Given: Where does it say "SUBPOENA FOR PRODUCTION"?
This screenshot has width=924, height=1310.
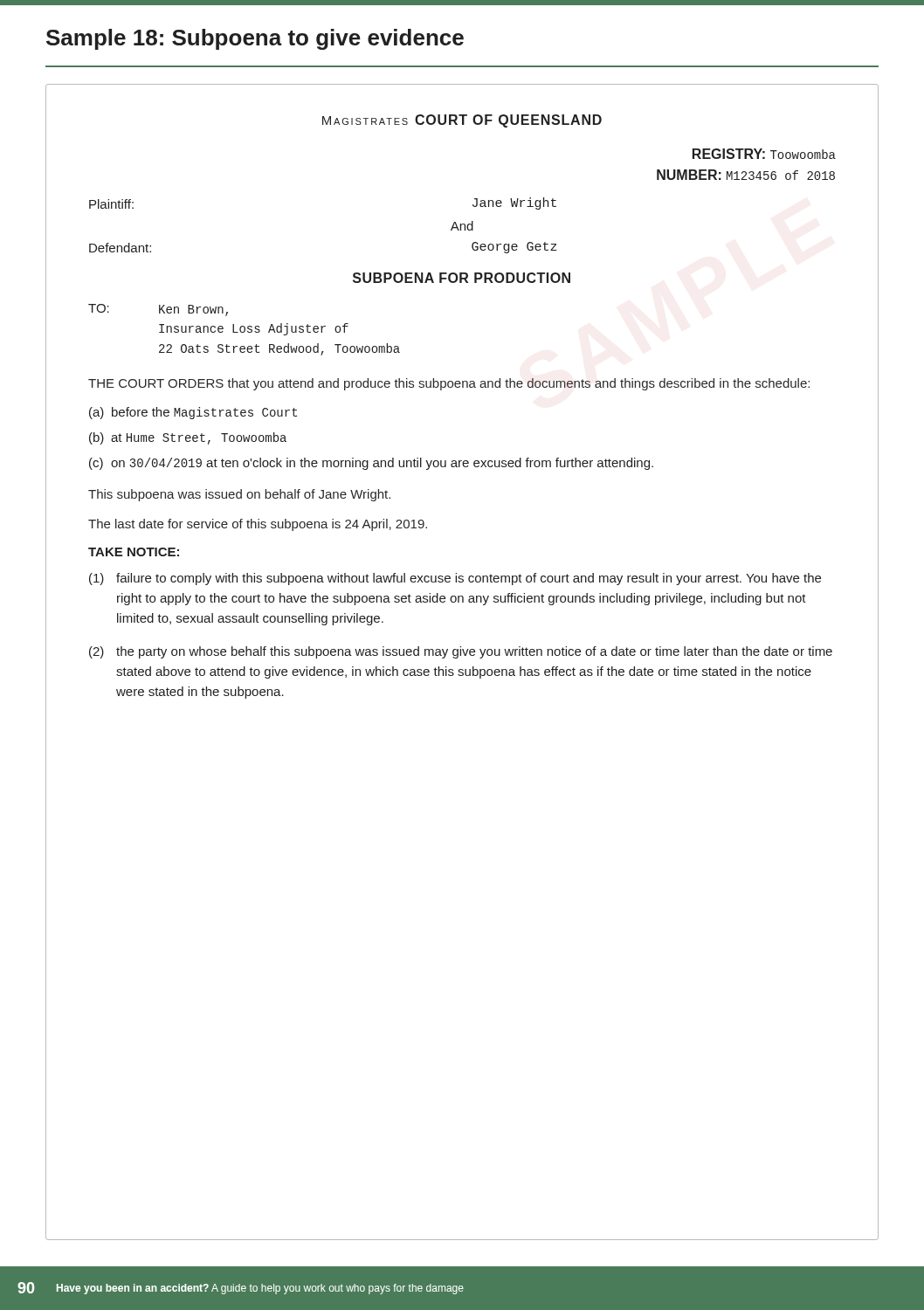Looking at the screenshot, I should coord(462,278).
